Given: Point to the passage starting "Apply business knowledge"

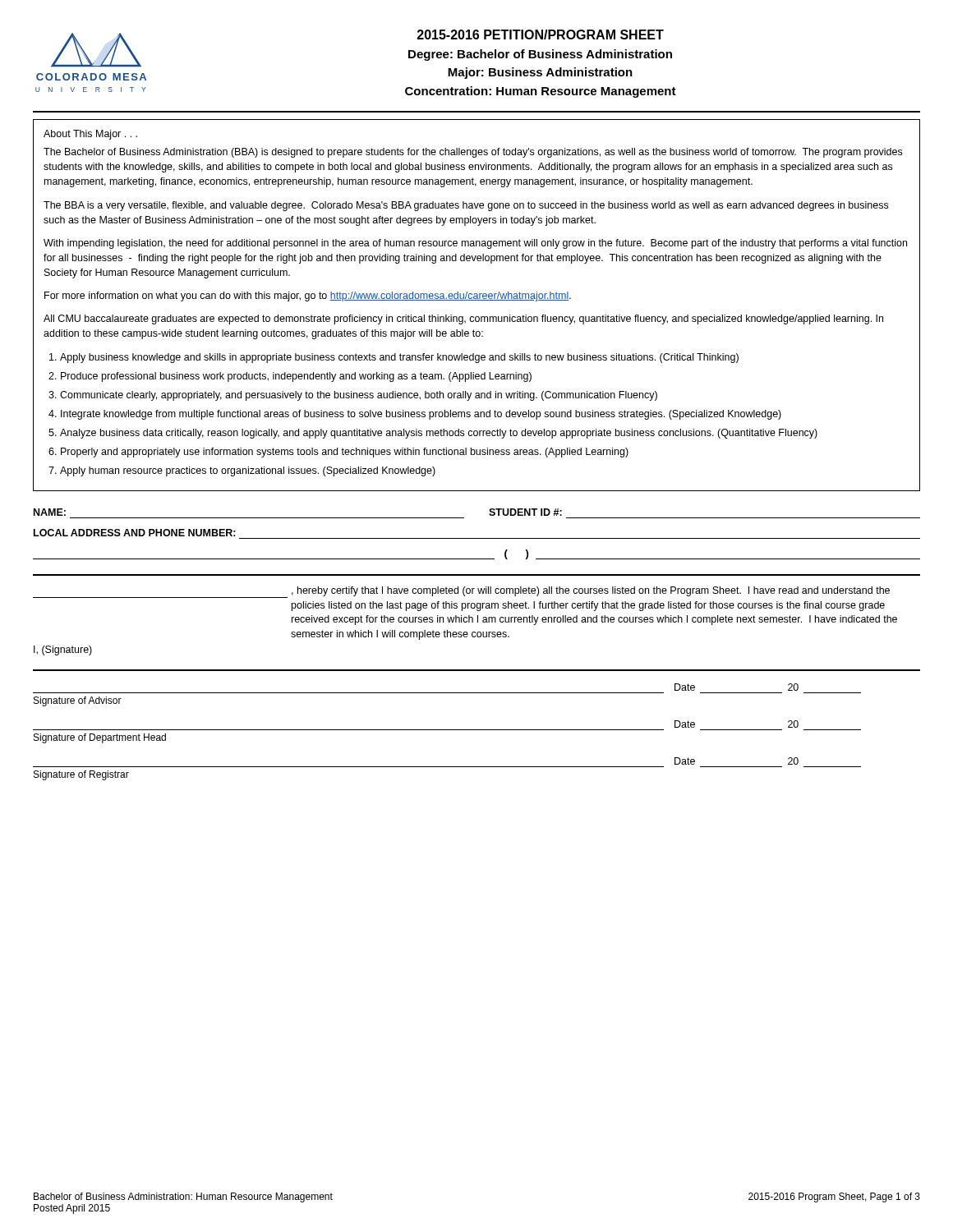Looking at the screenshot, I should tap(399, 357).
